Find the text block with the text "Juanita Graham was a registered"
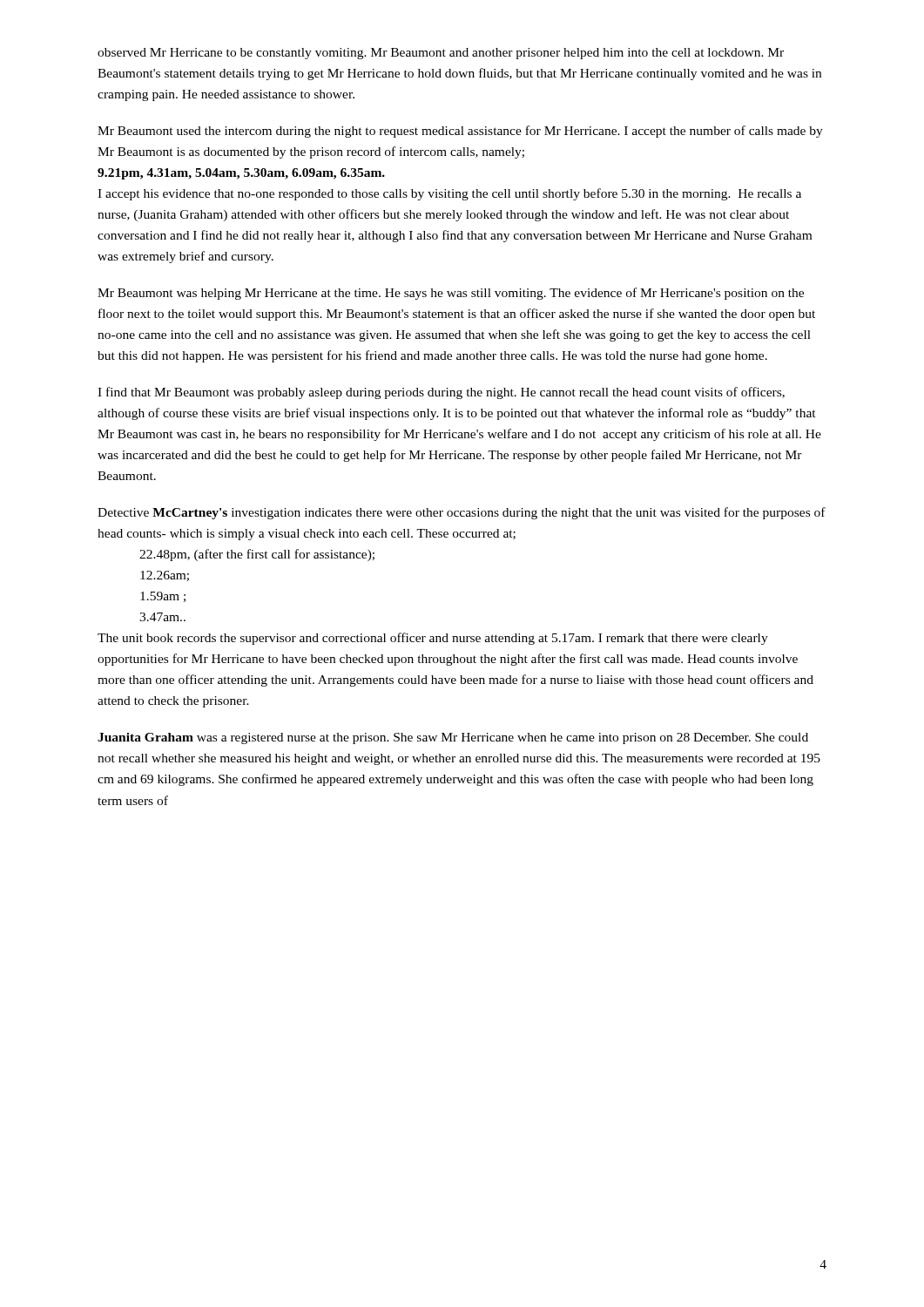Screen dimensions: 1307x924 pyautogui.click(x=459, y=769)
